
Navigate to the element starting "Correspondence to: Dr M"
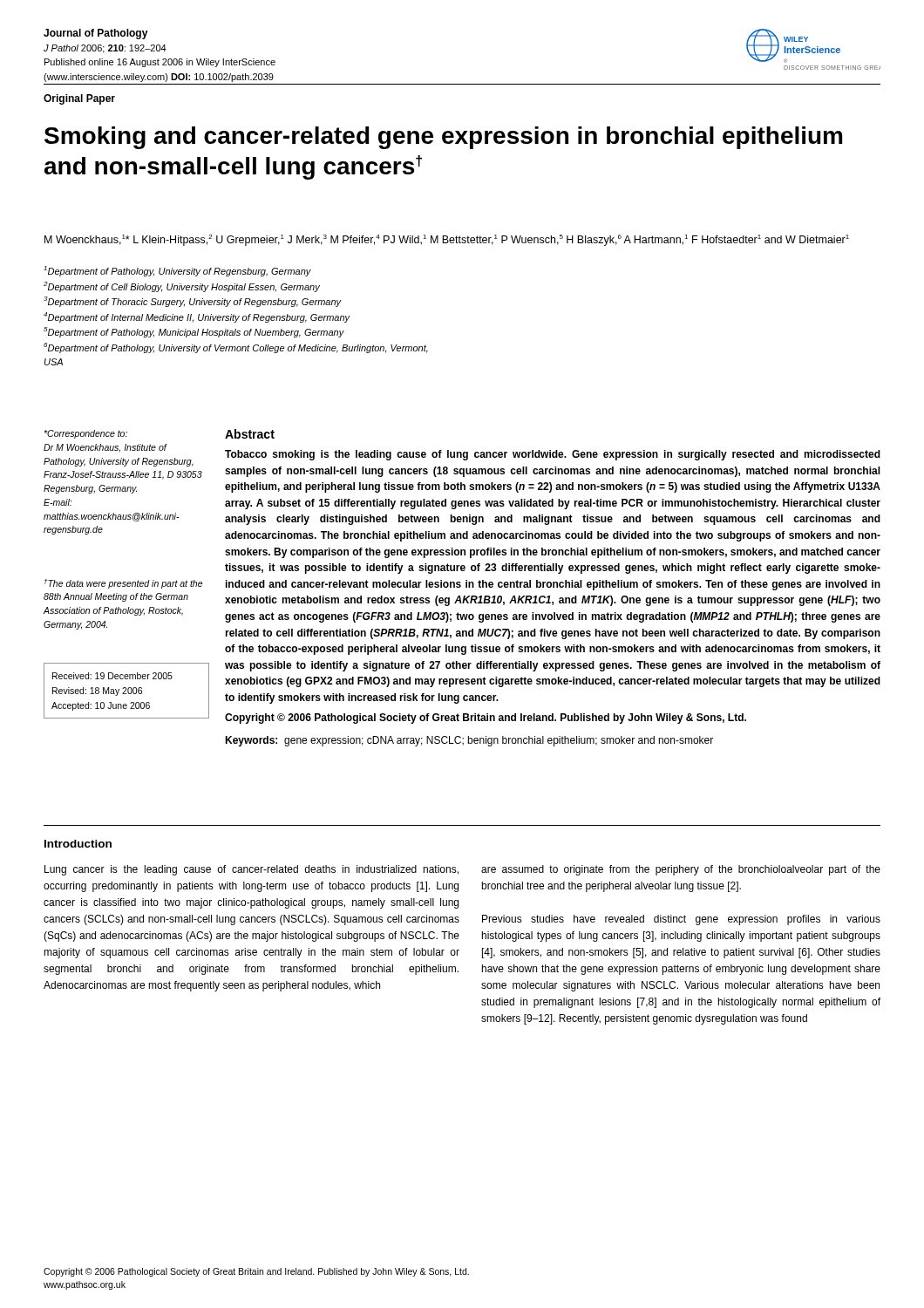click(126, 482)
